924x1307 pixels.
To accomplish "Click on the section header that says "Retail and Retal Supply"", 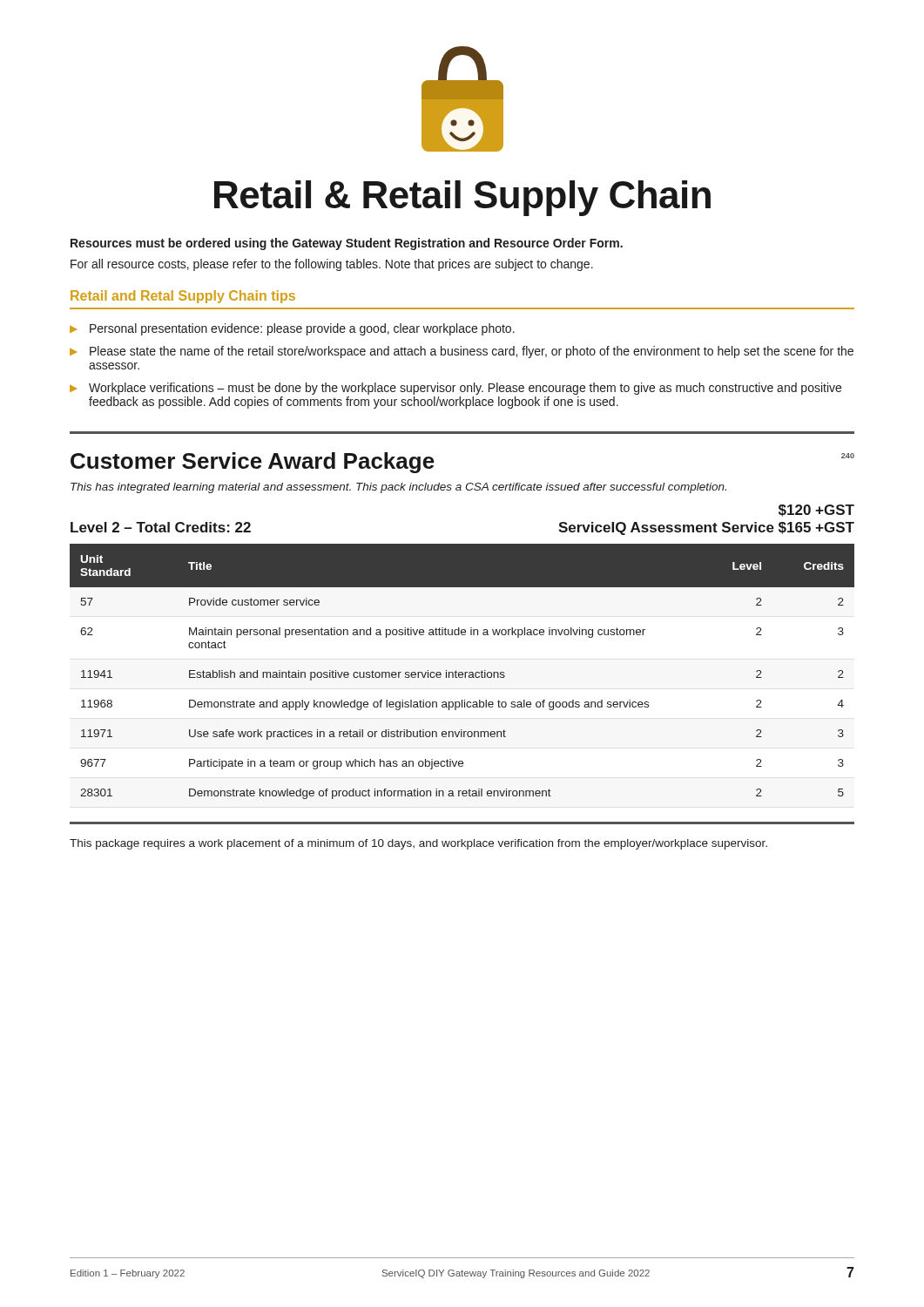I will click(x=462, y=299).
